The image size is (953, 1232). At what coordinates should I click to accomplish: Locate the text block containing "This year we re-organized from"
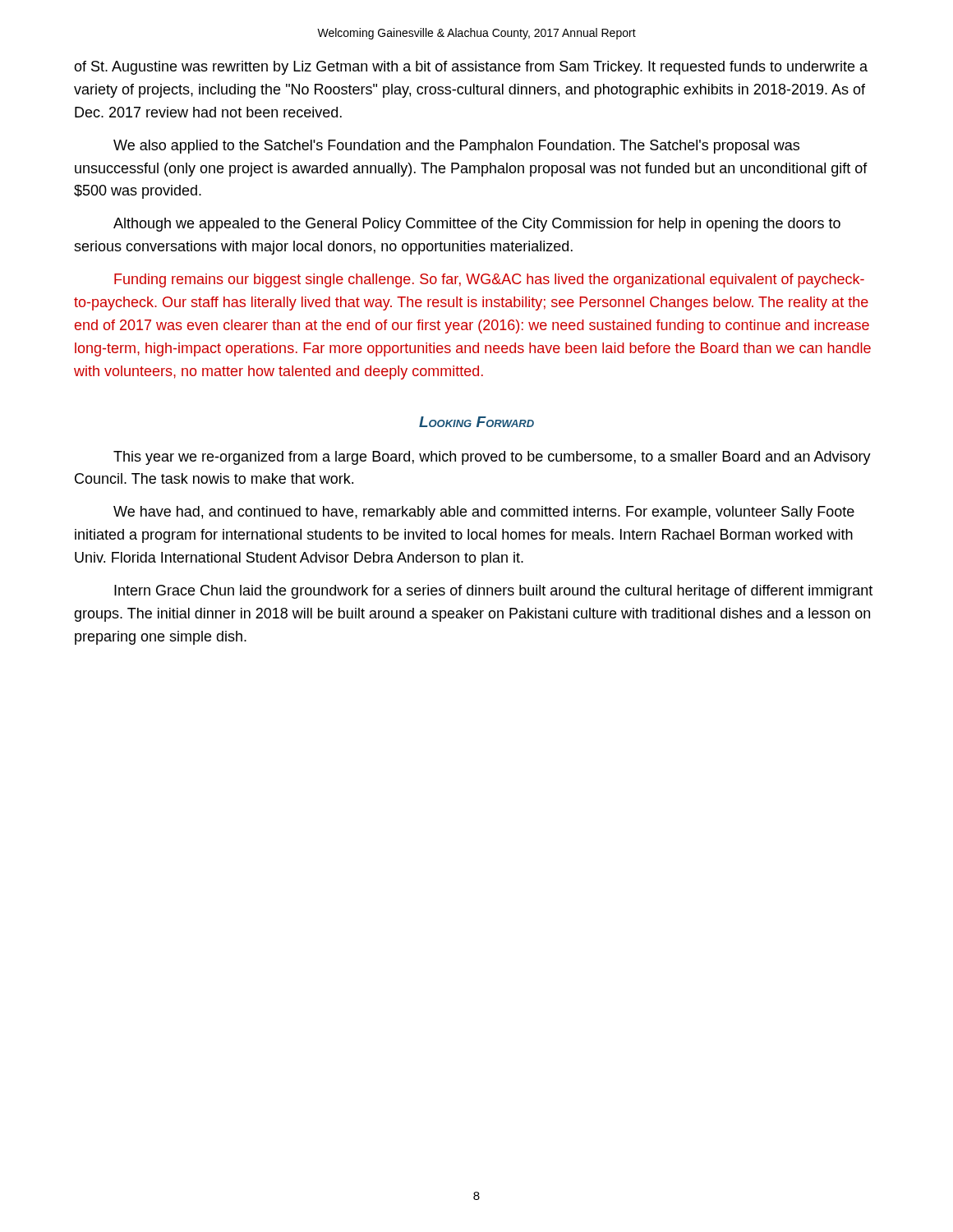coord(476,547)
